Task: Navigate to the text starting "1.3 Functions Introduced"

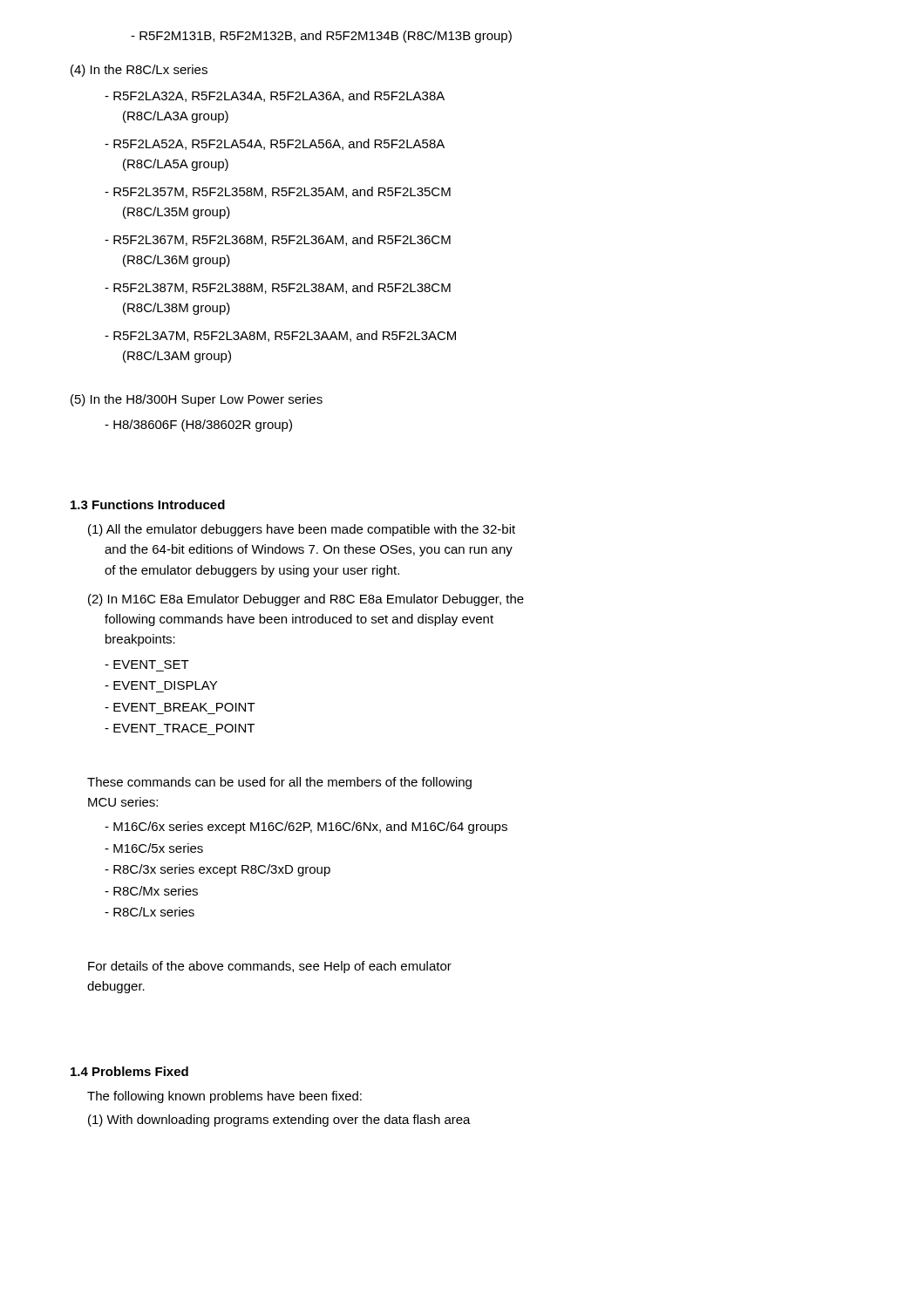Action: pyautogui.click(x=147, y=504)
